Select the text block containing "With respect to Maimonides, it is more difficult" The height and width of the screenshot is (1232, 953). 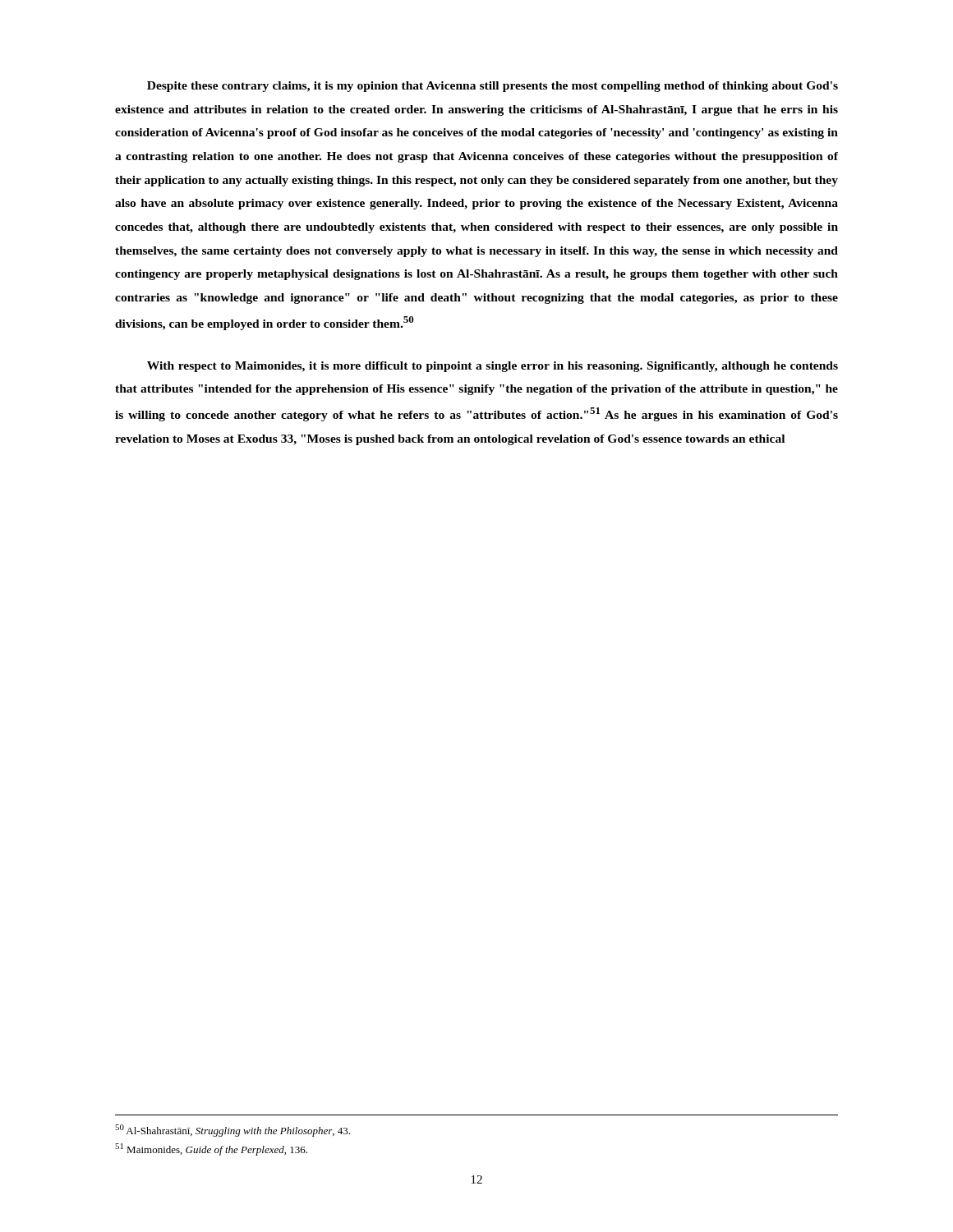coord(476,401)
